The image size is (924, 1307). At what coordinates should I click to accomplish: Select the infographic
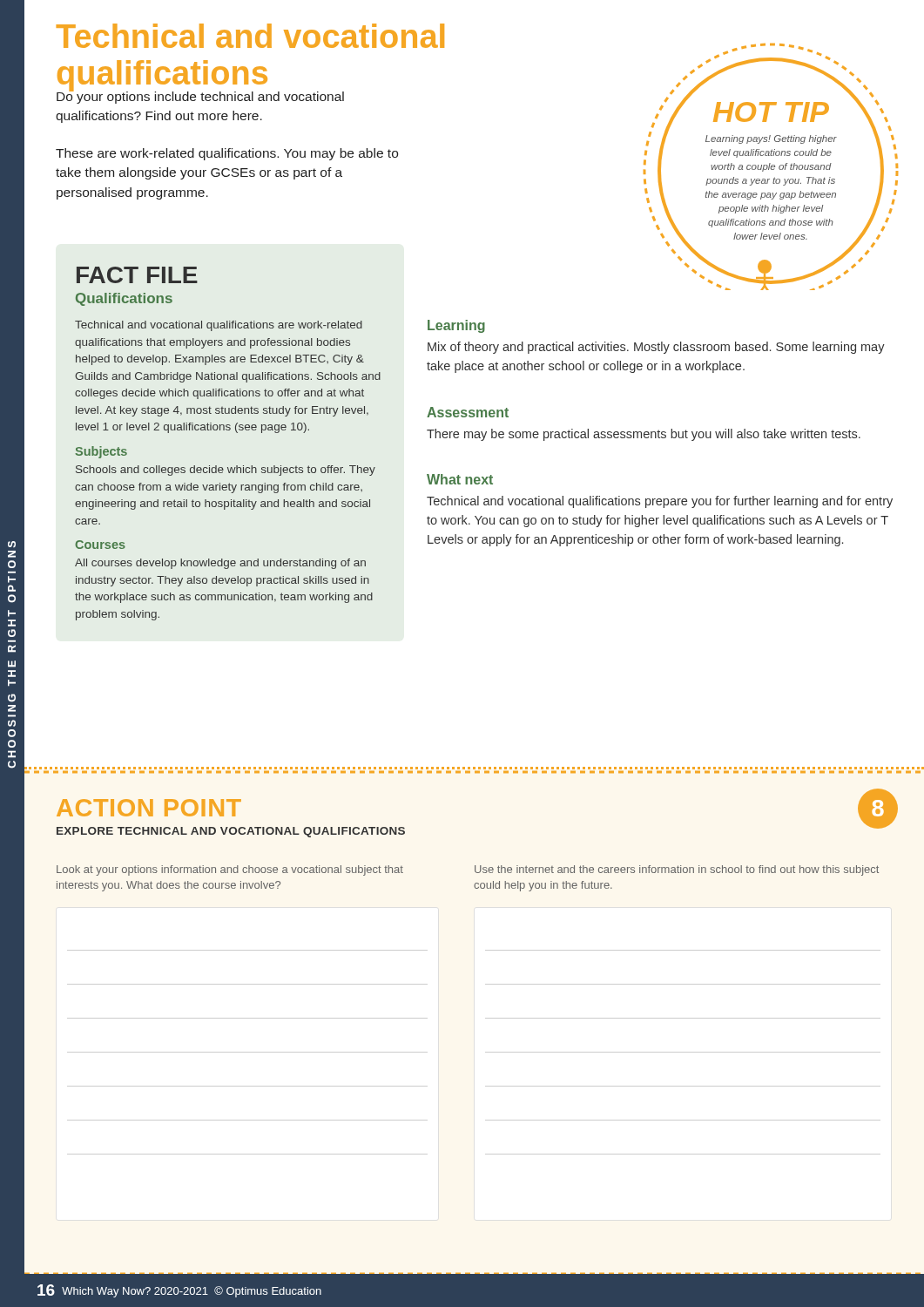pyautogui.click(x=769, y=166)
